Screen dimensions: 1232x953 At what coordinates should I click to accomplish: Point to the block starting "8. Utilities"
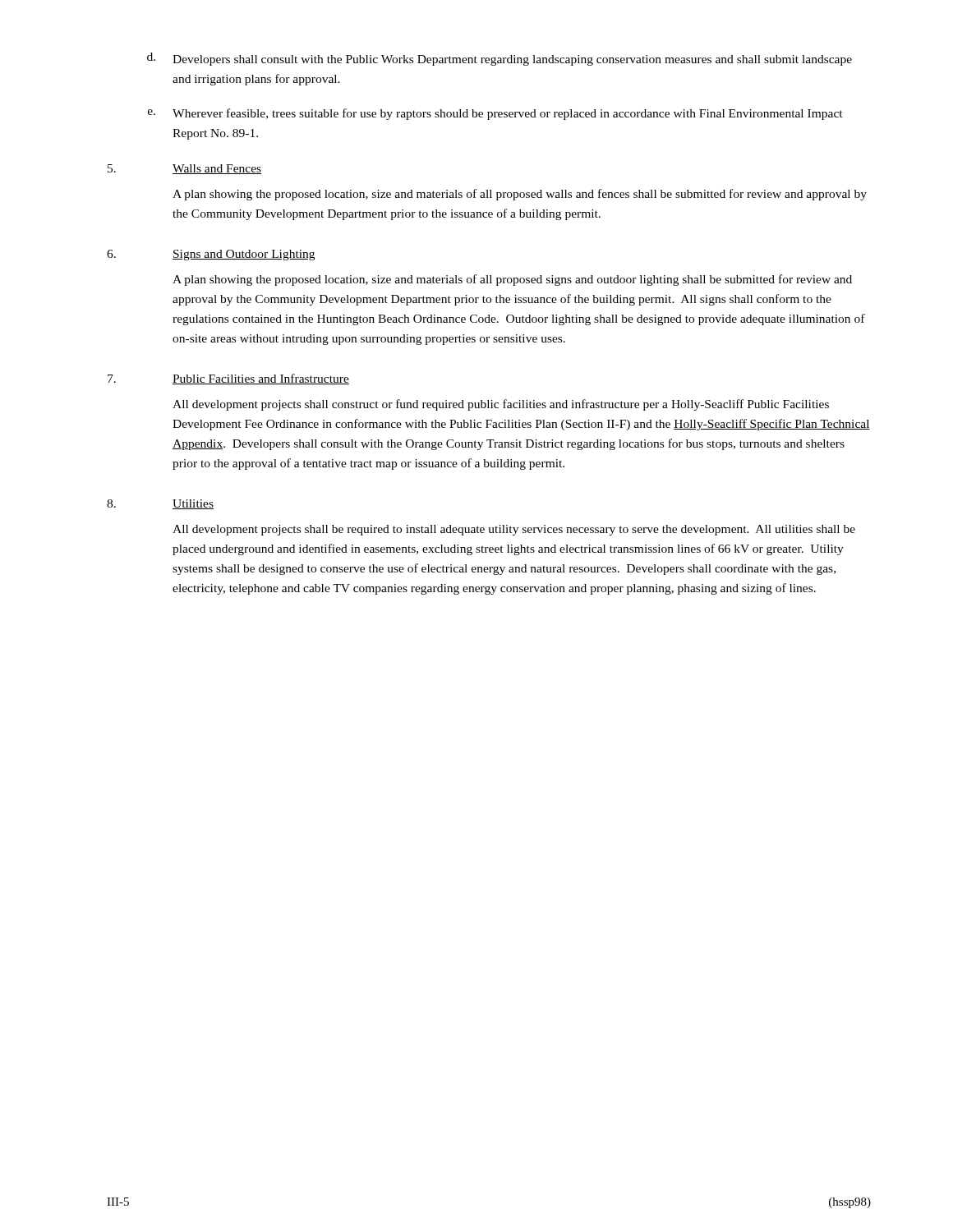pos(109,504)
